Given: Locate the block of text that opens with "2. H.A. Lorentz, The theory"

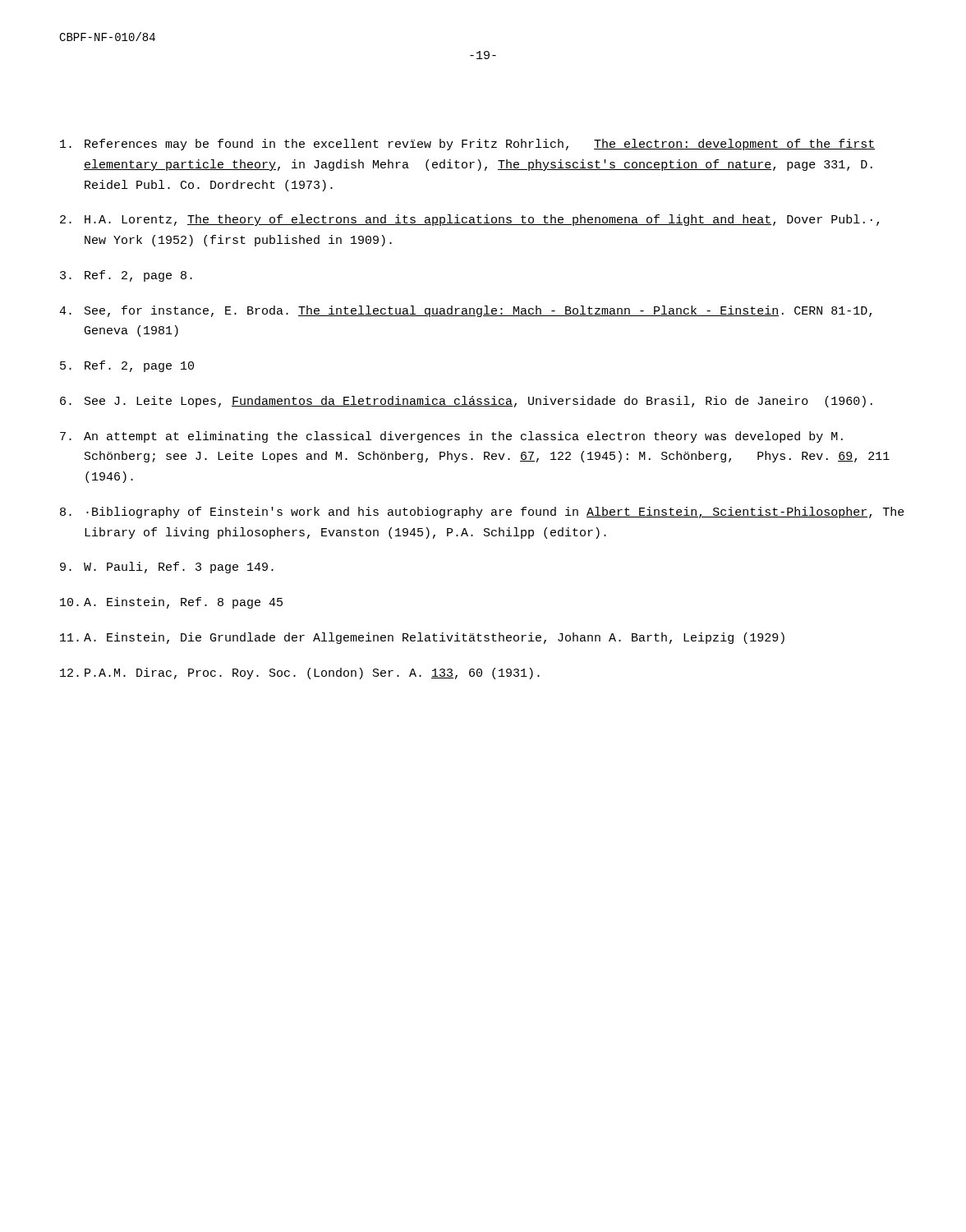Looking at the screenshot, I should click(483, 232).
